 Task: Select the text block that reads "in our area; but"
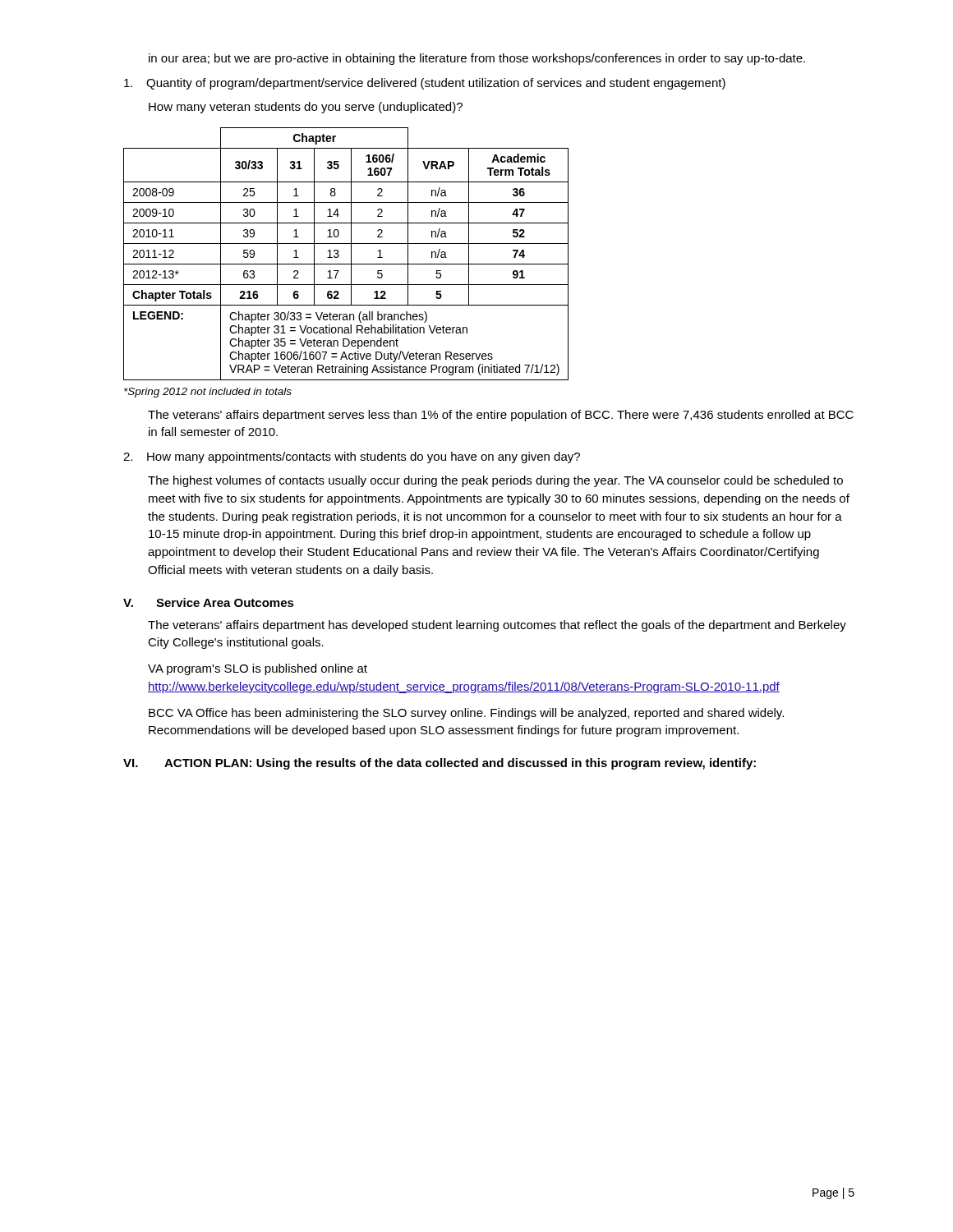coord(477,58)
